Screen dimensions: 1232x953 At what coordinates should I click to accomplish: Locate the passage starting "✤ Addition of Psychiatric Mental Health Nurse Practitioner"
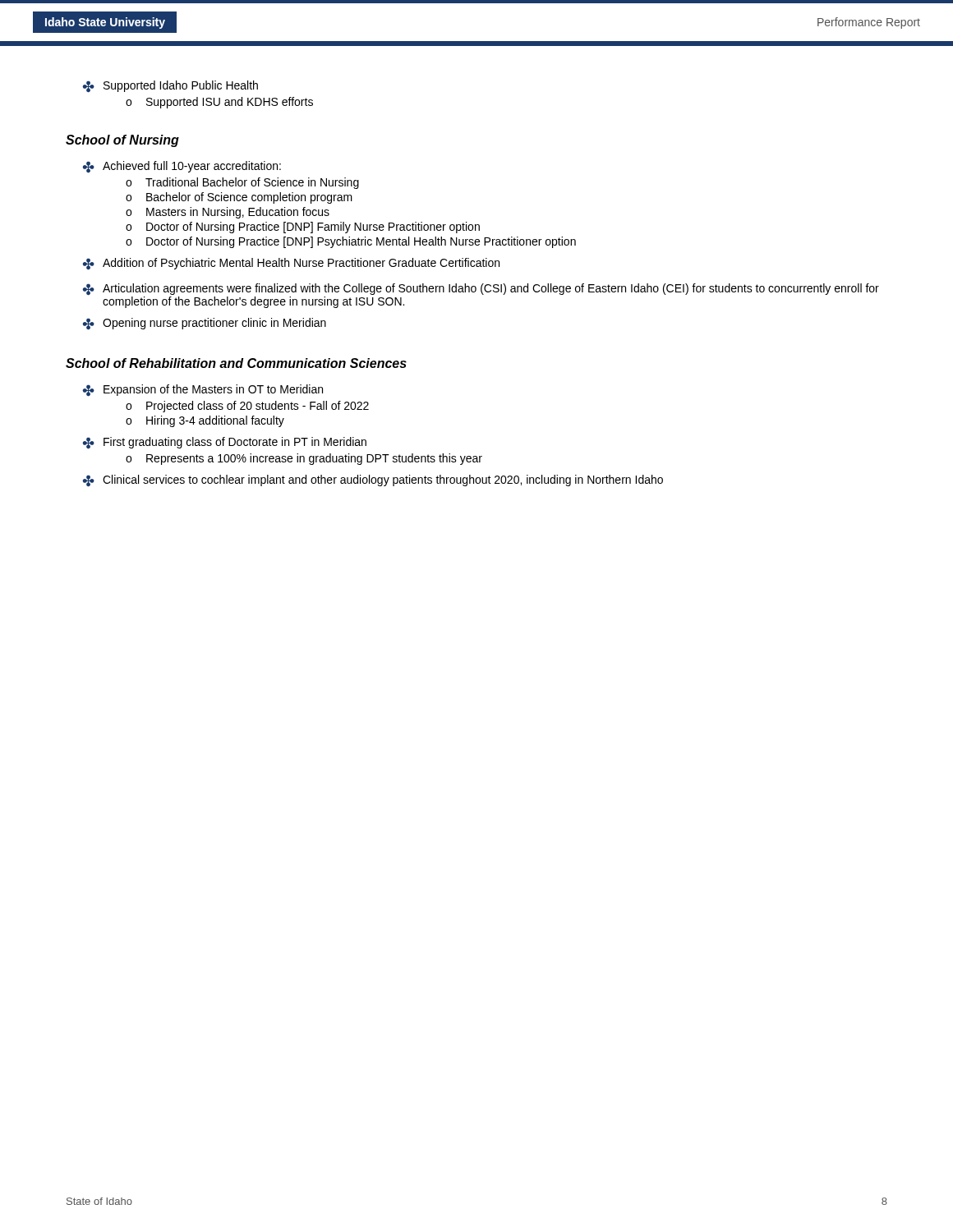tap(485, 265)
